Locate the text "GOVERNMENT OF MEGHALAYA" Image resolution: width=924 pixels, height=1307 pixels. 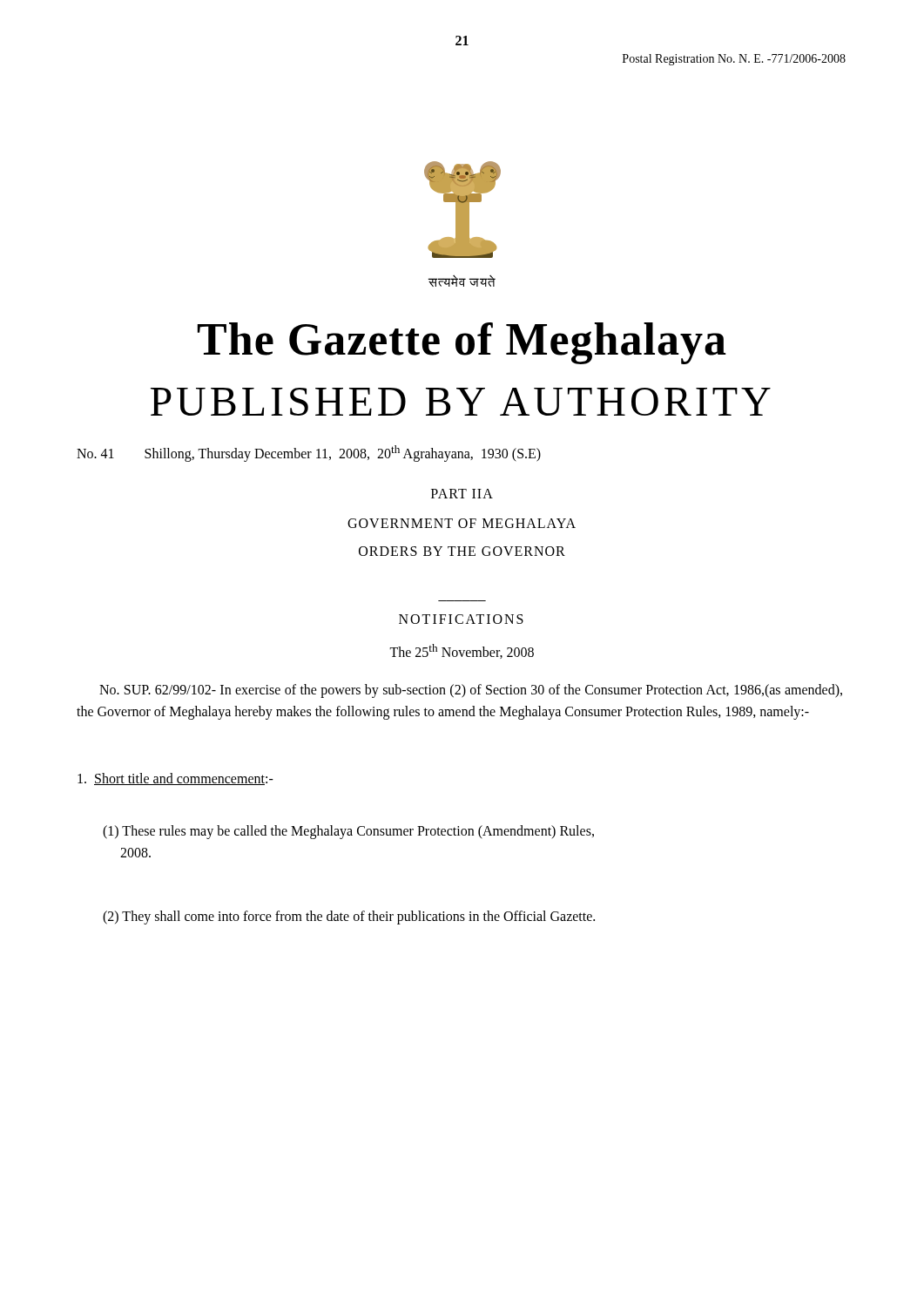[462, 523]
